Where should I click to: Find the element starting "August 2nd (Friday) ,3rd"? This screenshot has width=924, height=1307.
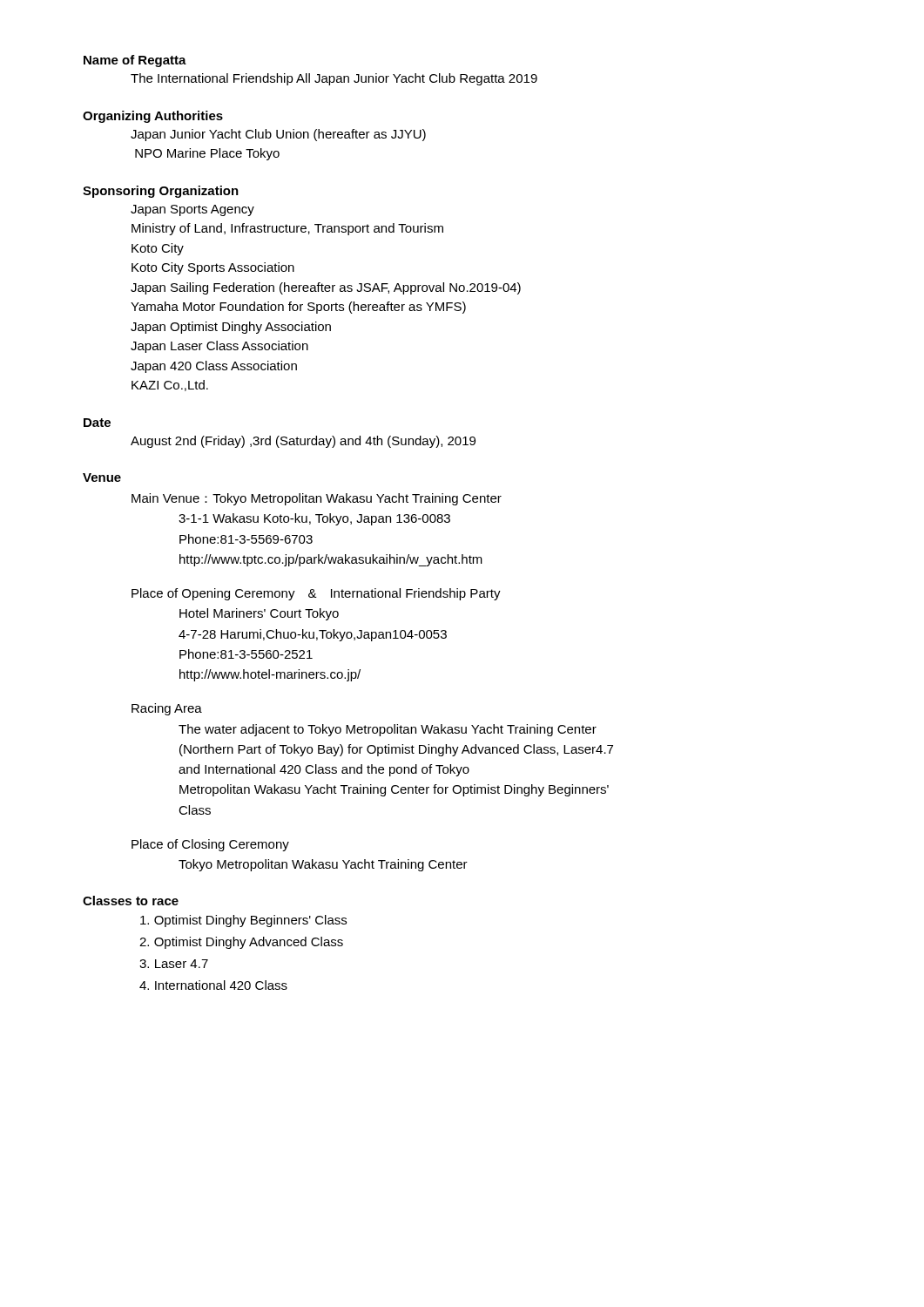(x=303, y=440)
